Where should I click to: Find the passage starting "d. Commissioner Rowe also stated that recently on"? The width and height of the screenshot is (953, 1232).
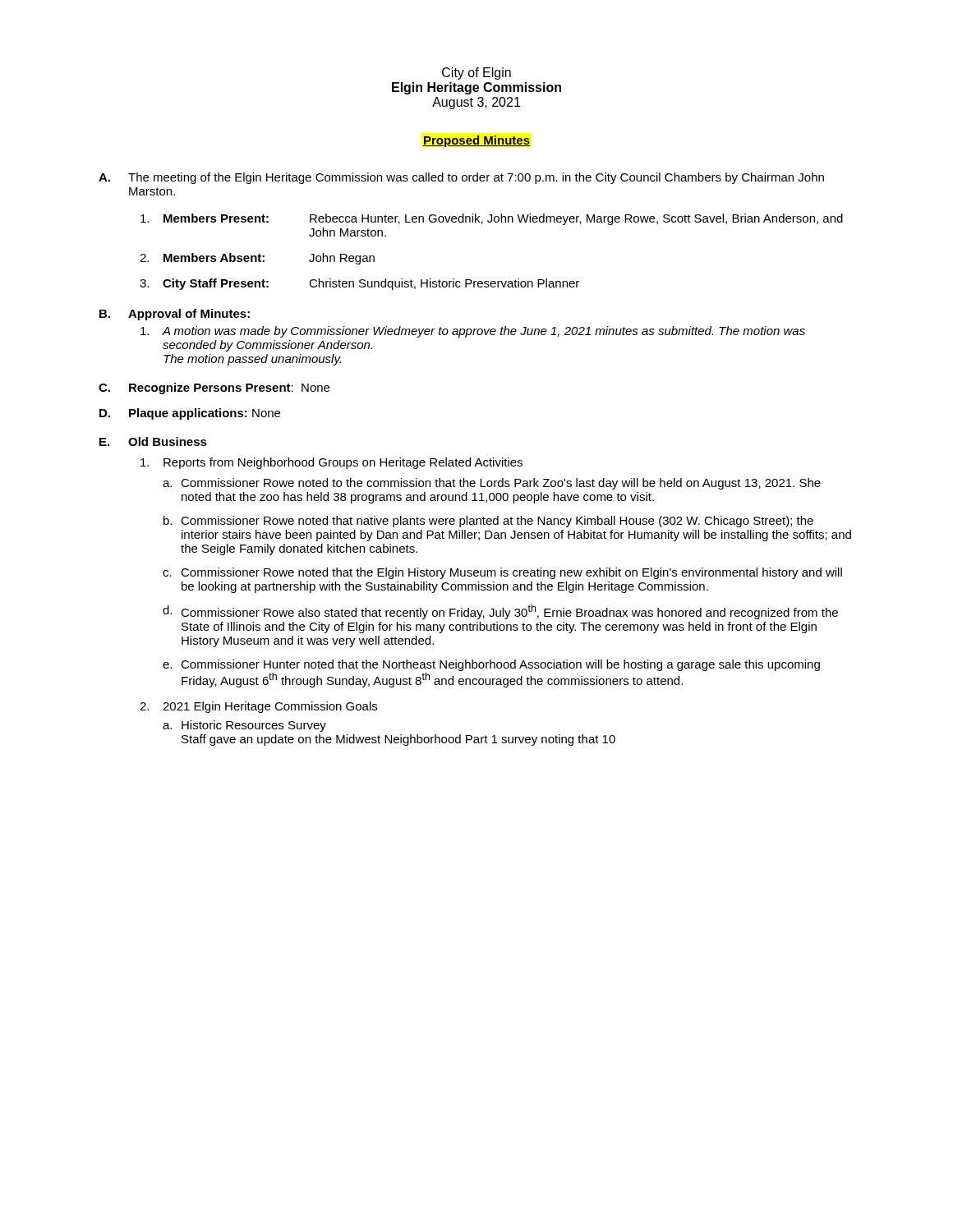pyautogui.click(x=509, y=625)
